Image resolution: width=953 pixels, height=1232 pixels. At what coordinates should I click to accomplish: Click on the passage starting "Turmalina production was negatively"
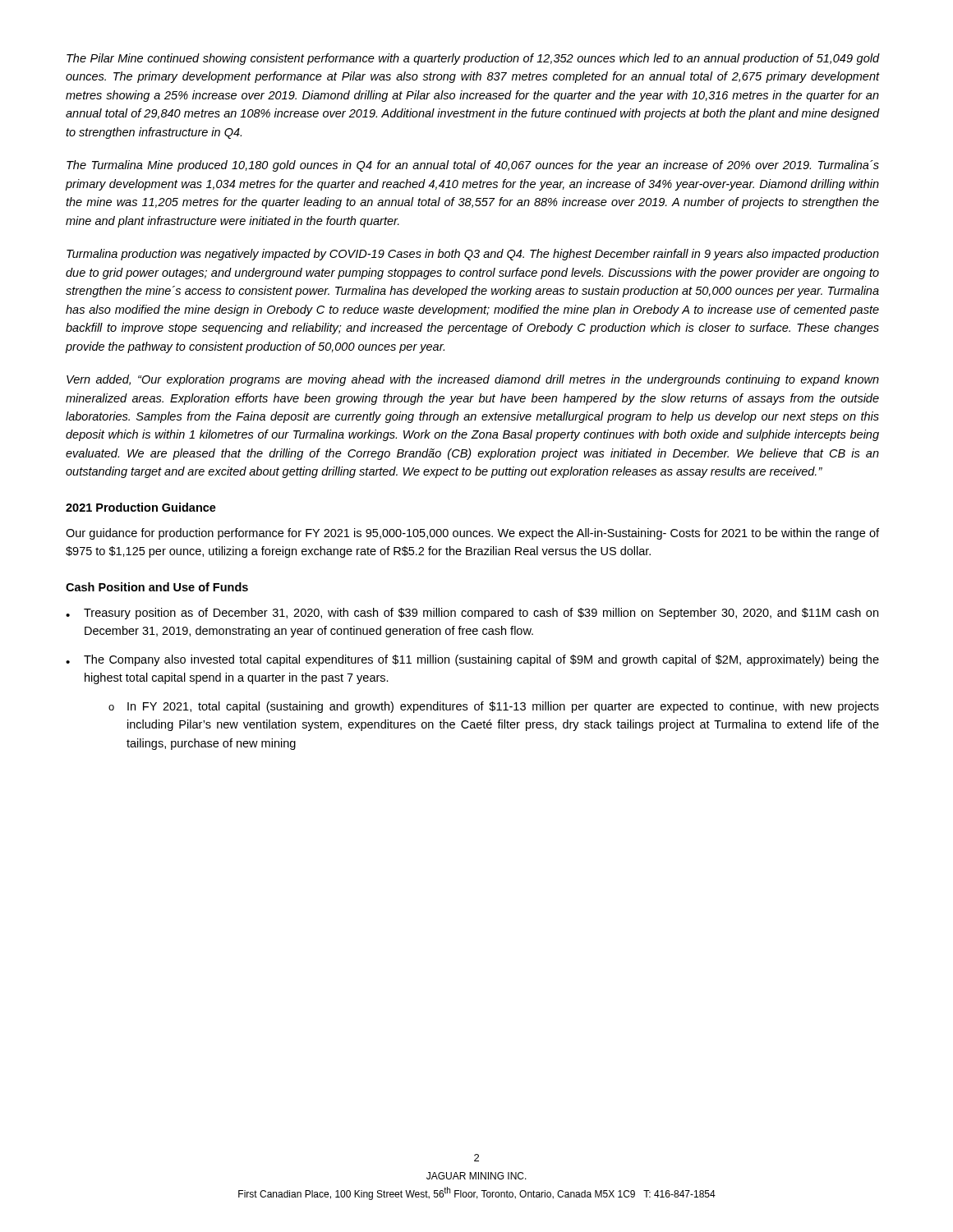[472, 300]
